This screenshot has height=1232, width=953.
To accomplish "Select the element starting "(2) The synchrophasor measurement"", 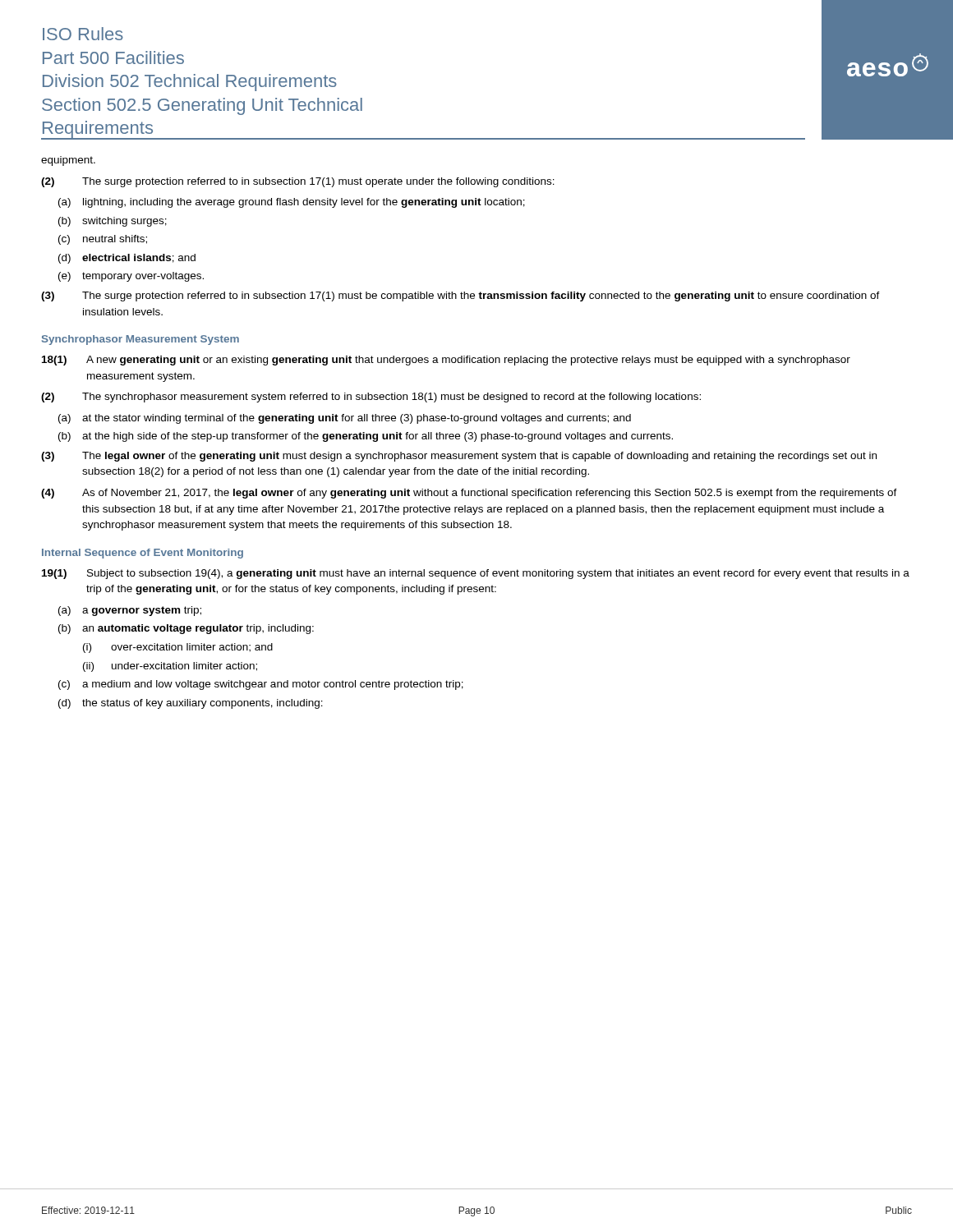I will point(476,397).
